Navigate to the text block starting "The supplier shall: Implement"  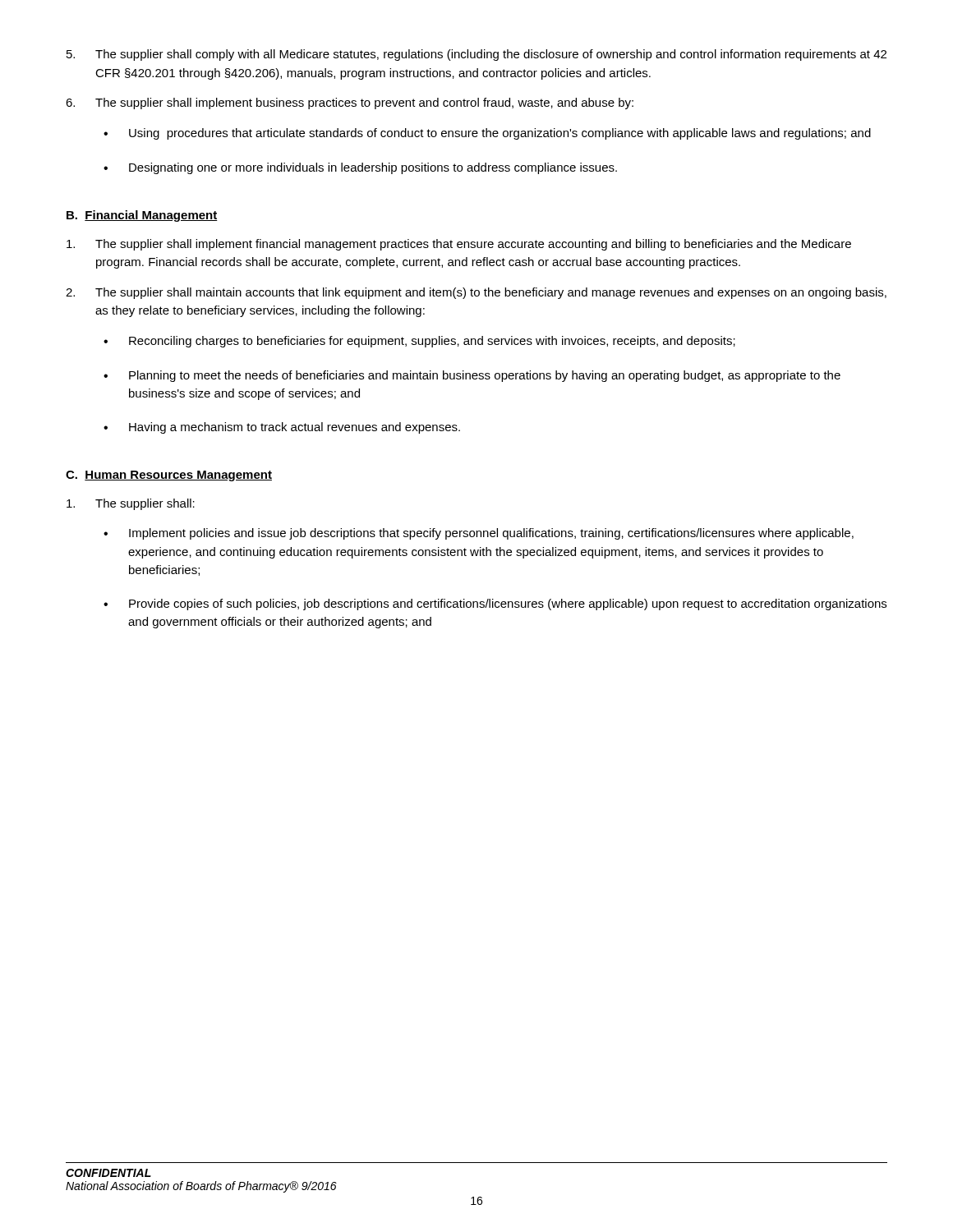pyautogui.click(x=131, y=504)
